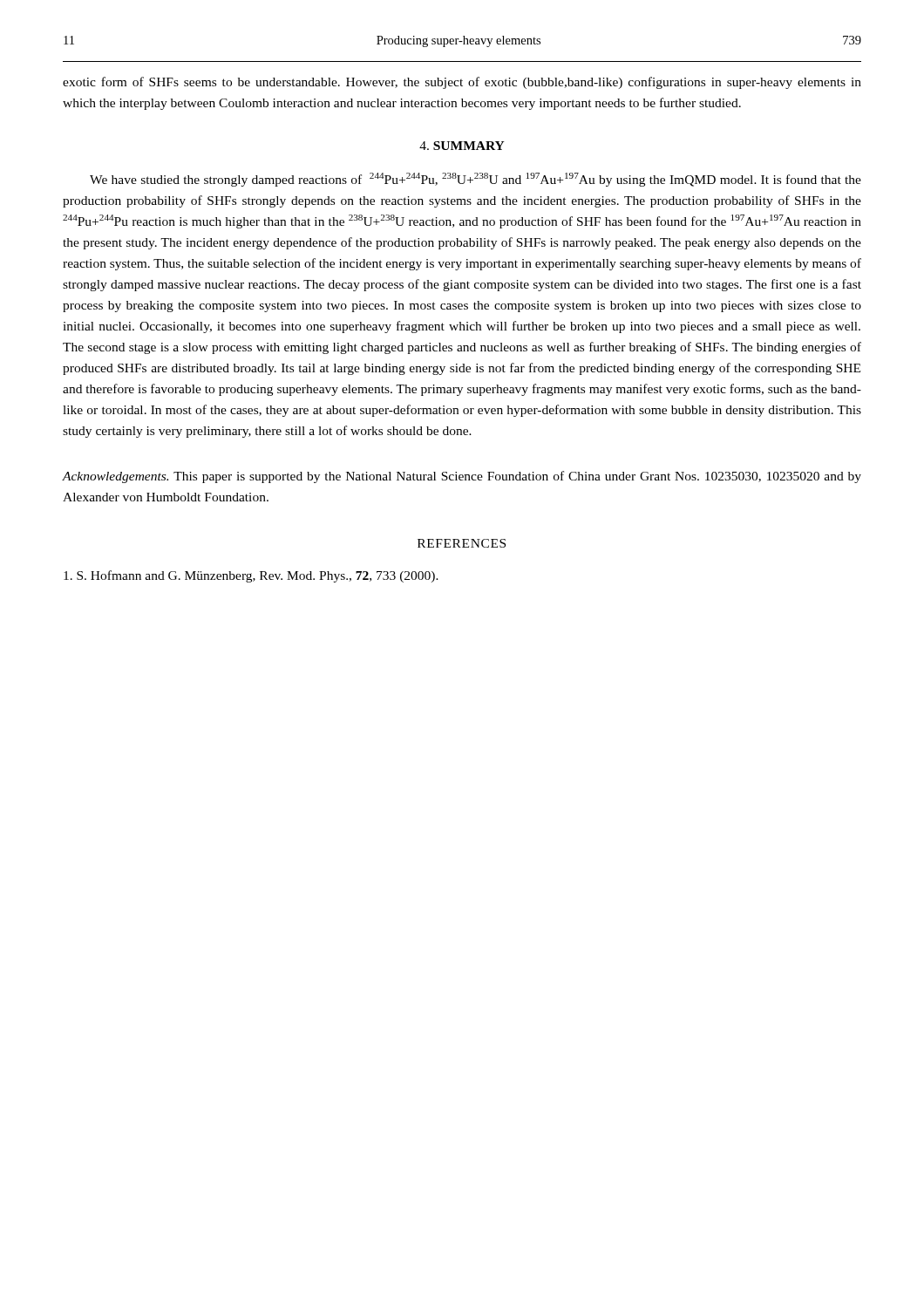Find the block on this page that starts "Acknowledgements. This paper is supported by the"
The image size is (924, 1308).
462,486
